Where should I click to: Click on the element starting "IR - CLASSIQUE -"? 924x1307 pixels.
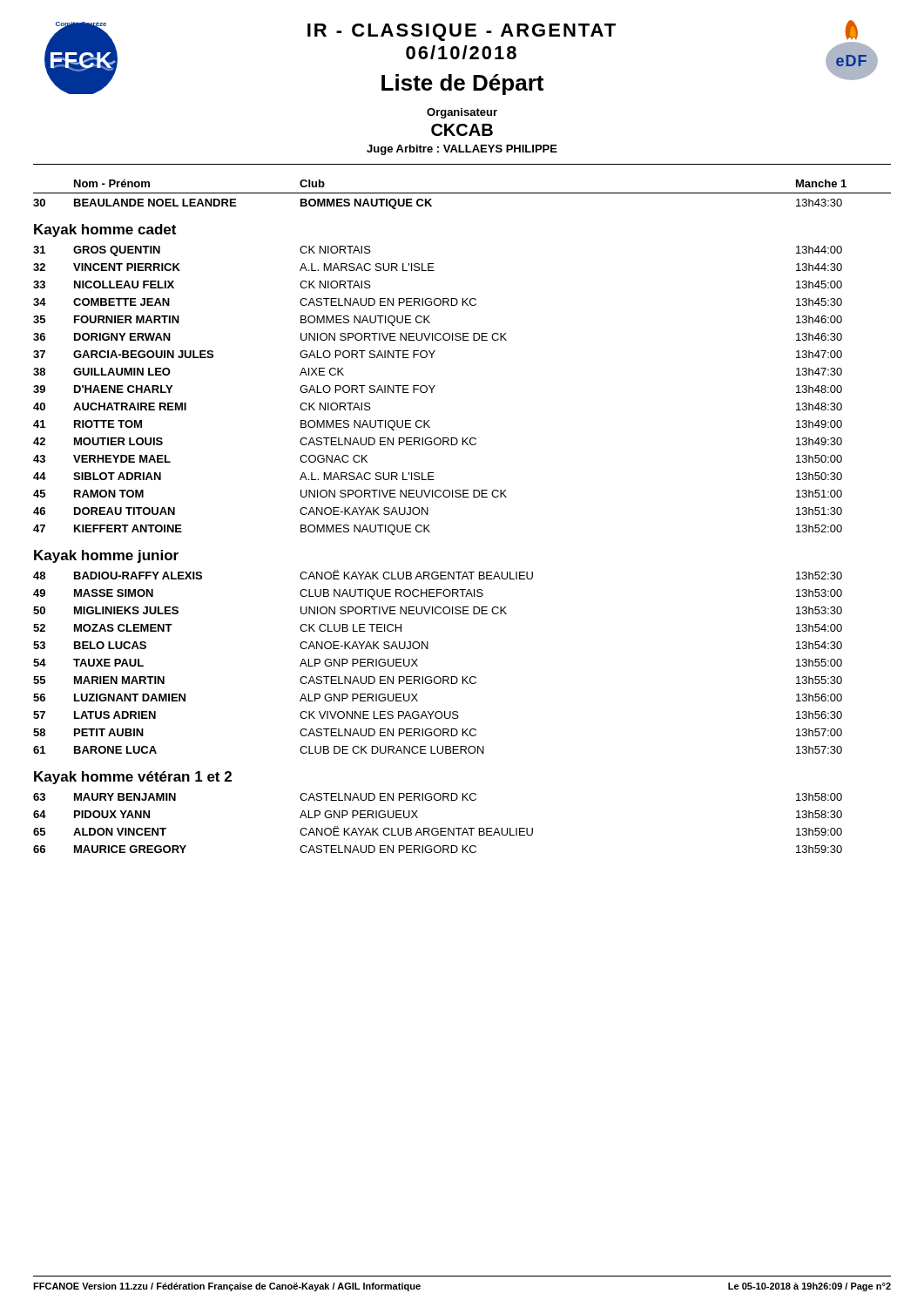click(462, 58)
